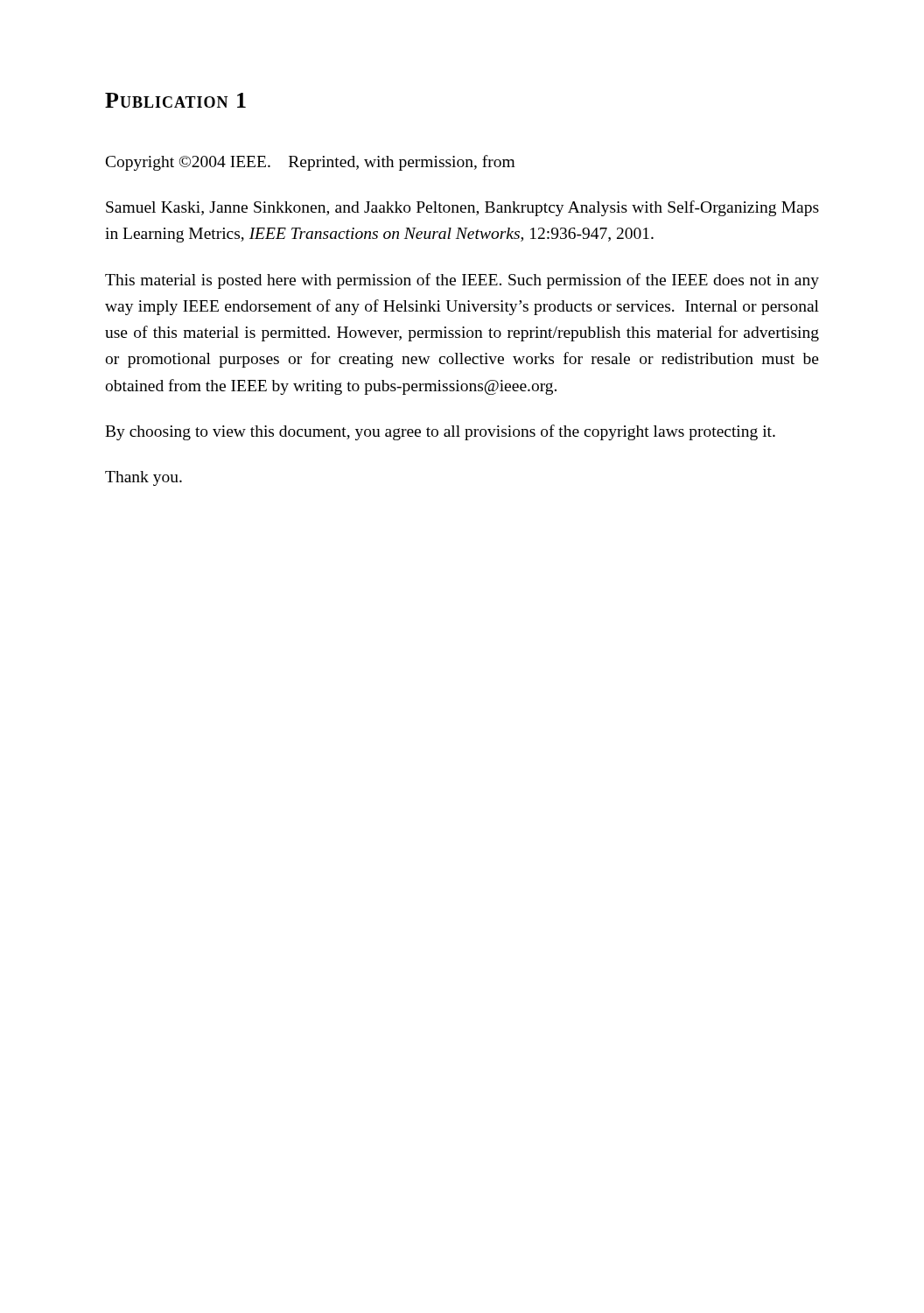Point to the region starting "Thank you."

(x=144, y=477)
